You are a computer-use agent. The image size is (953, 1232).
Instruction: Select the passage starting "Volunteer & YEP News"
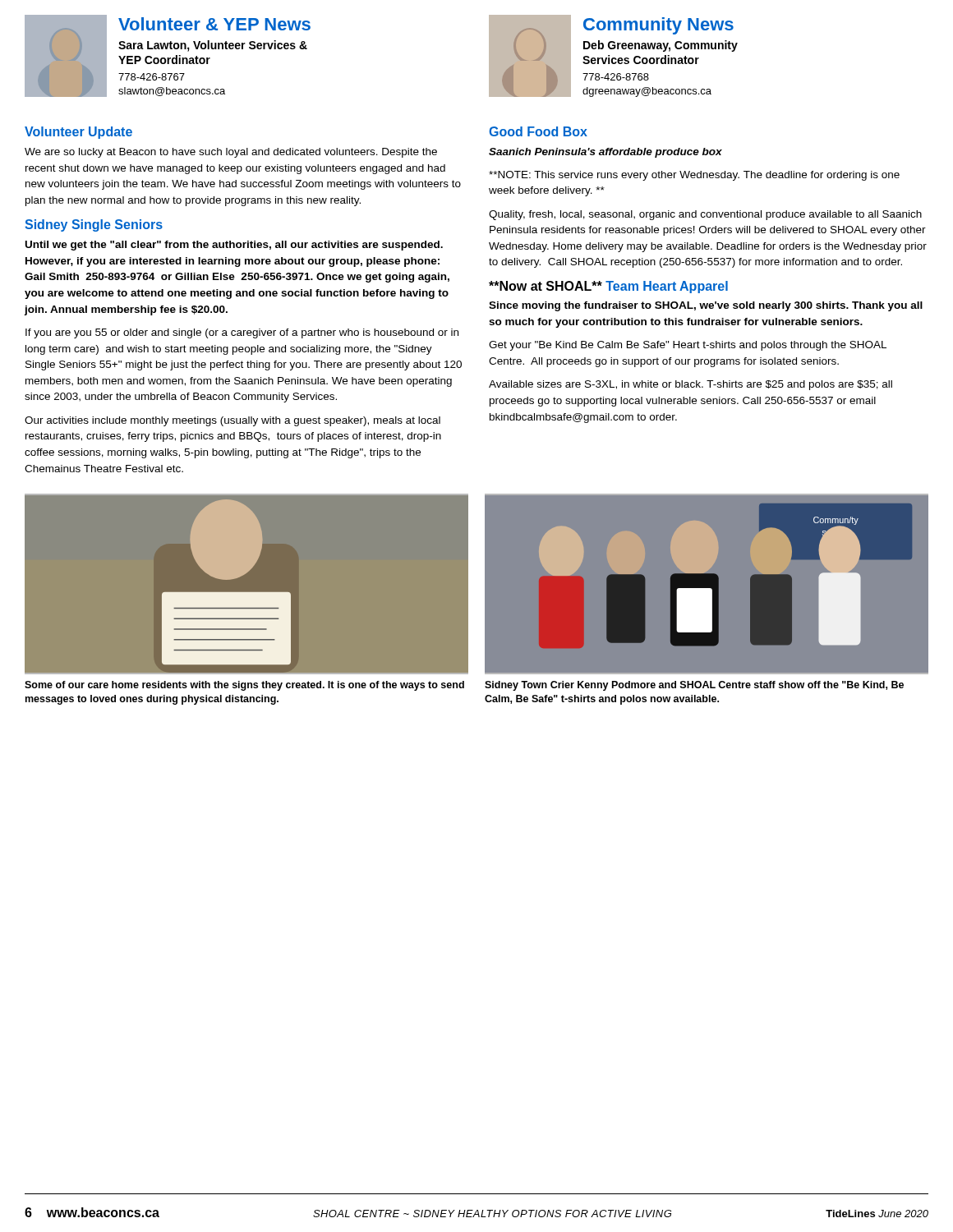coord(215,25)
